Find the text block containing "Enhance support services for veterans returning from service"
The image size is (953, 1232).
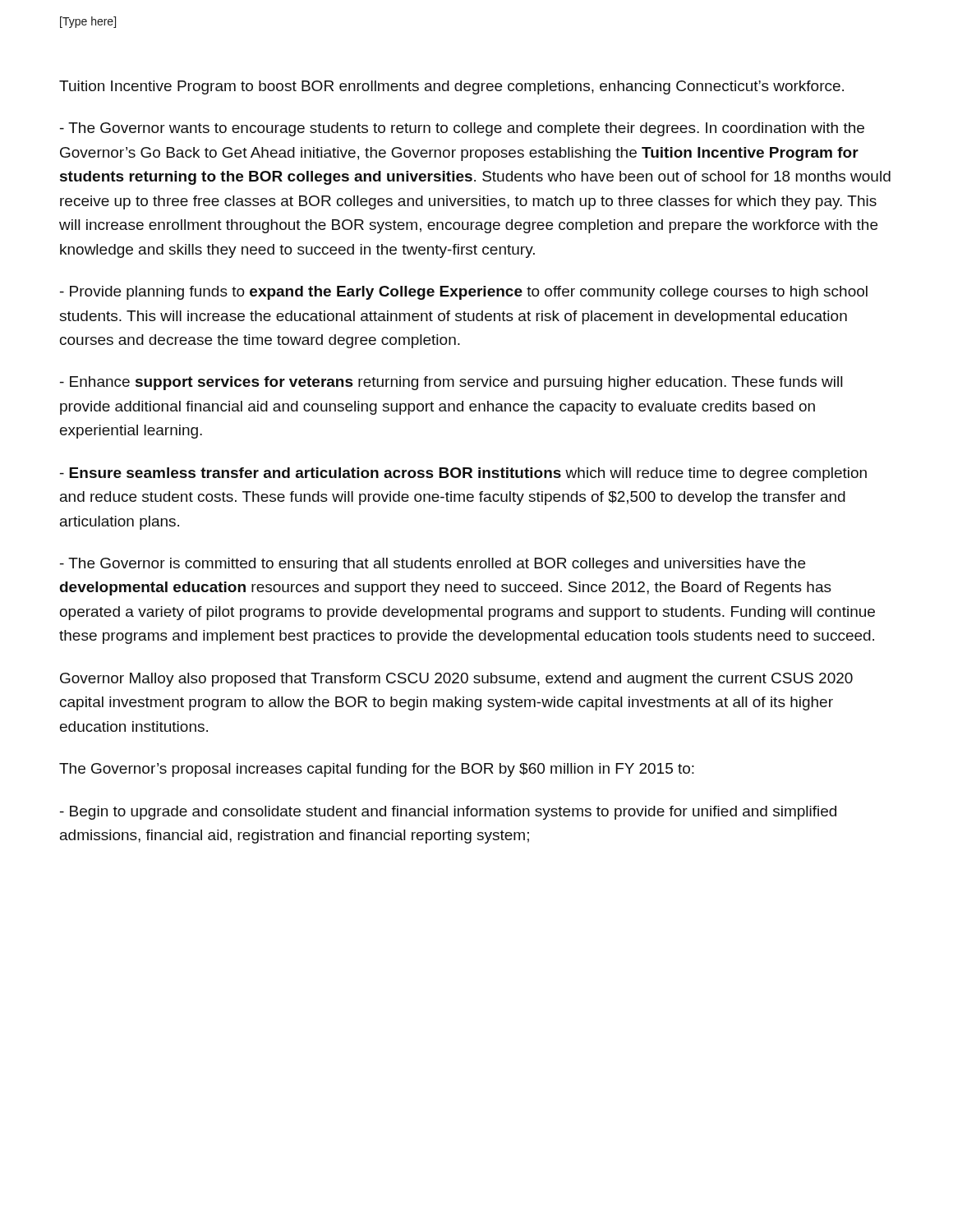click(x=451, y=406)
